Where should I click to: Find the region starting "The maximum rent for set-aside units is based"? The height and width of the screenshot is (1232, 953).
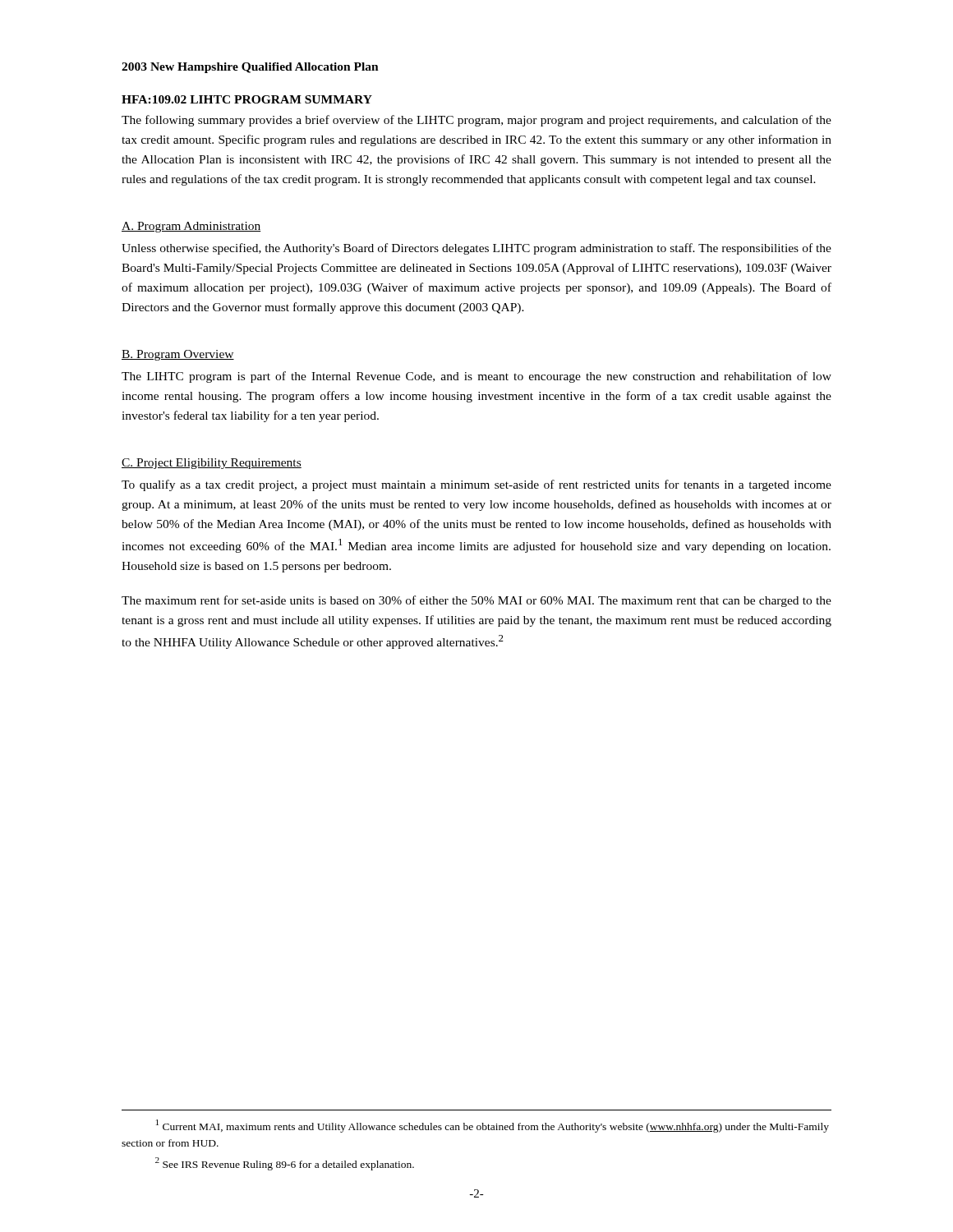(476, 621)
